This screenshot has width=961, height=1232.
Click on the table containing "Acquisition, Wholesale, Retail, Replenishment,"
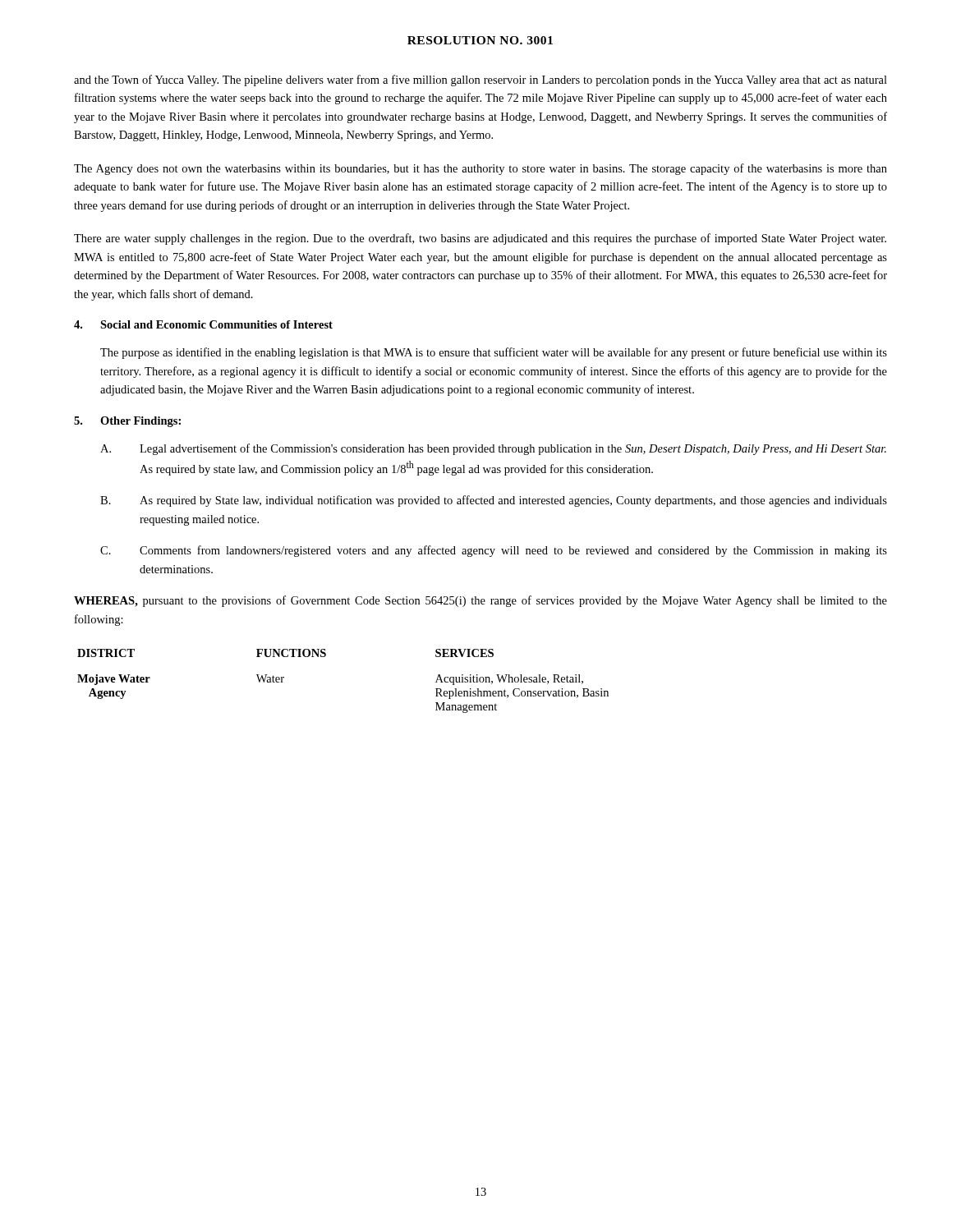pos(480,680)
